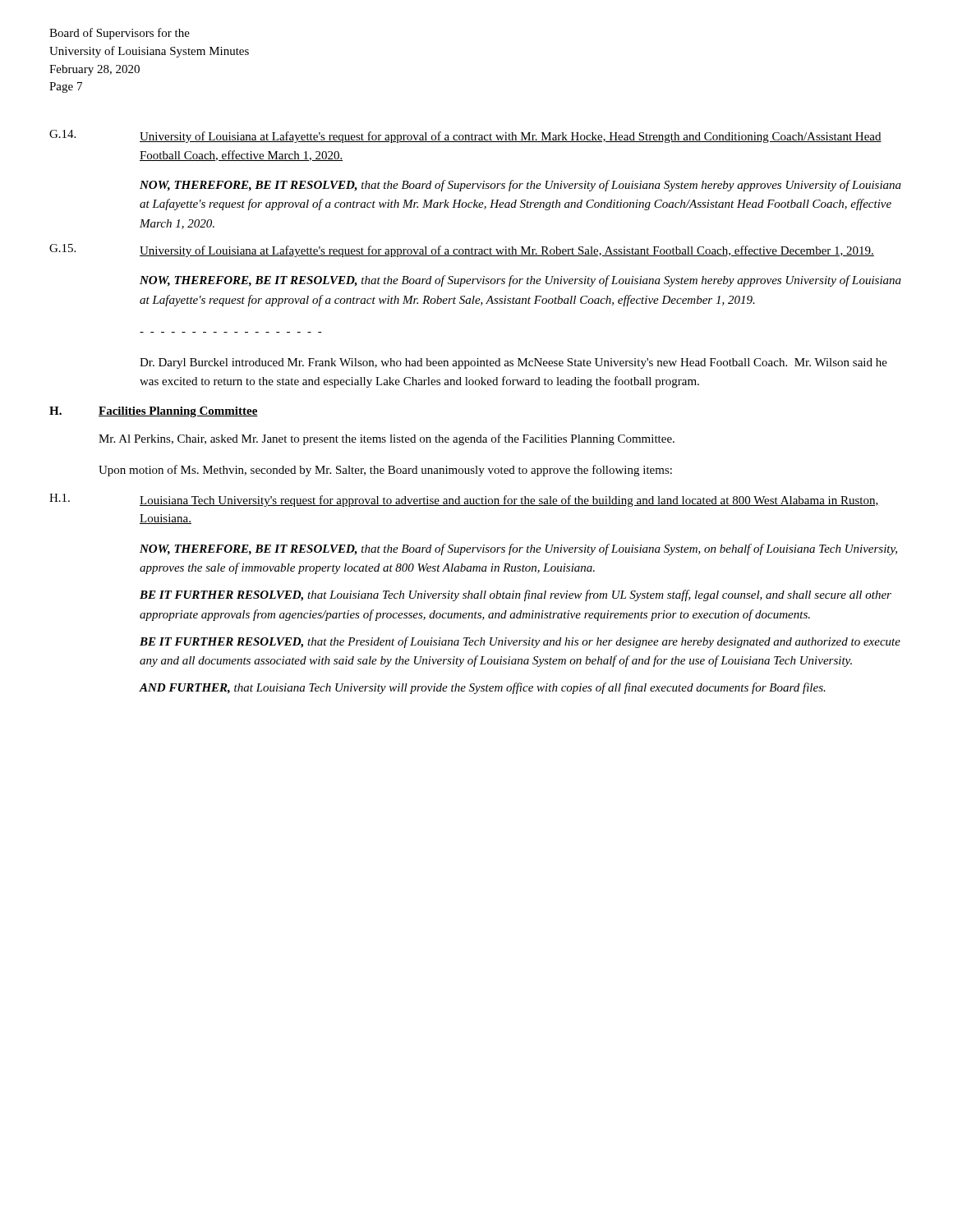Find a section header
The image size is (953, 1232).
coord(153,411)
